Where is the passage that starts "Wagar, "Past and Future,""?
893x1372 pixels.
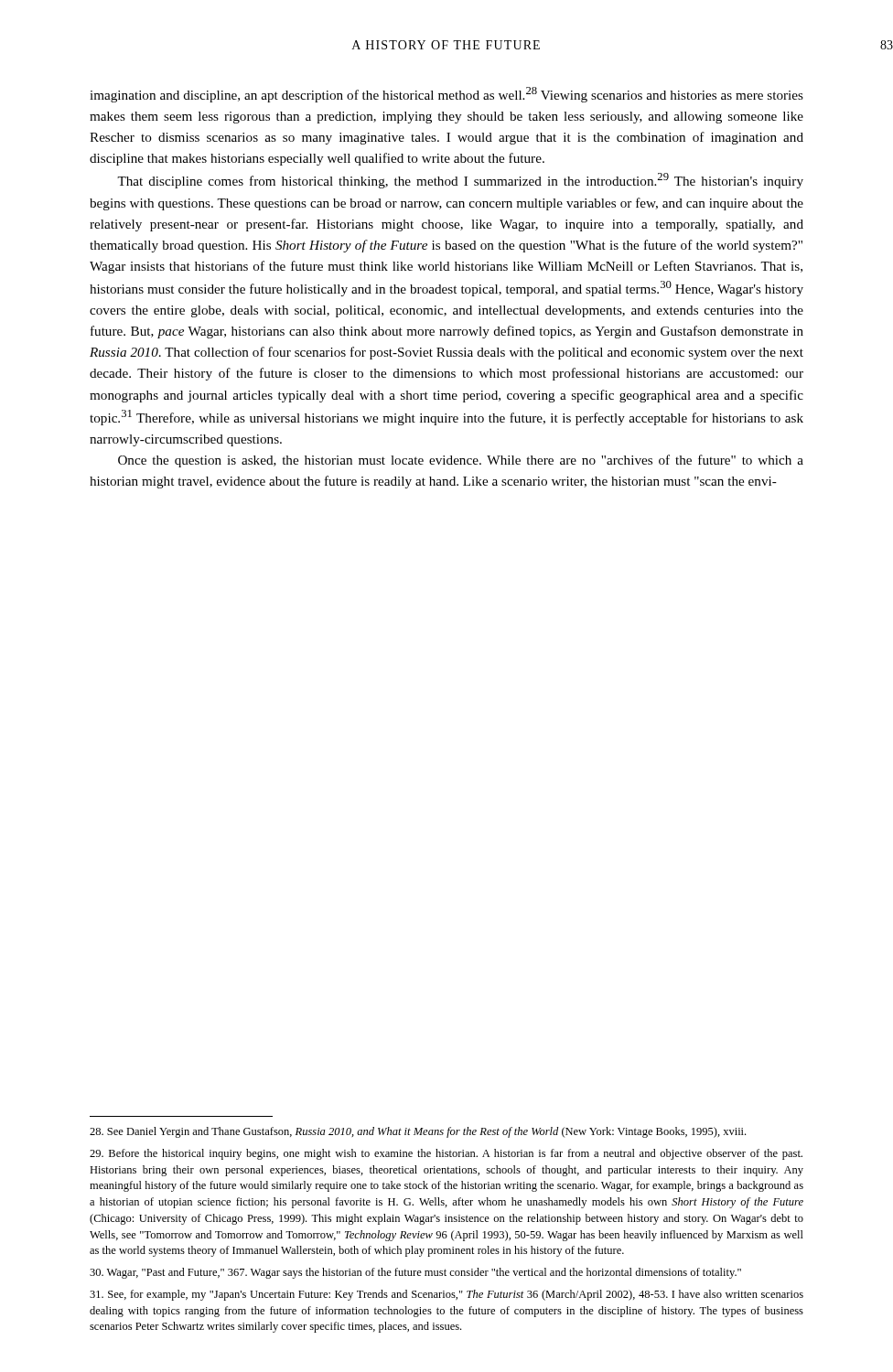point(416,1272)
